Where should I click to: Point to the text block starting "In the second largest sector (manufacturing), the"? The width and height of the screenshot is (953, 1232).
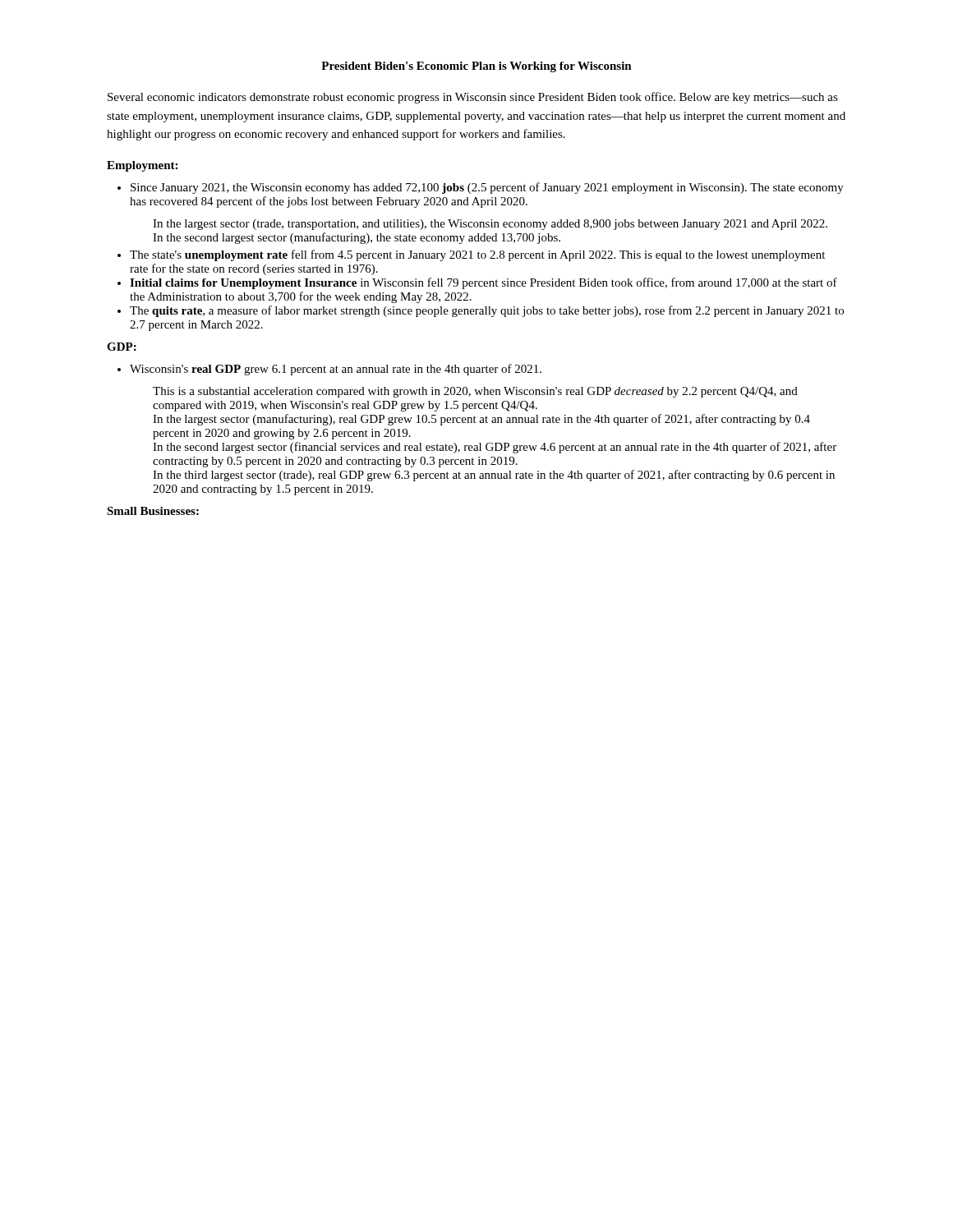coord(499,237)
